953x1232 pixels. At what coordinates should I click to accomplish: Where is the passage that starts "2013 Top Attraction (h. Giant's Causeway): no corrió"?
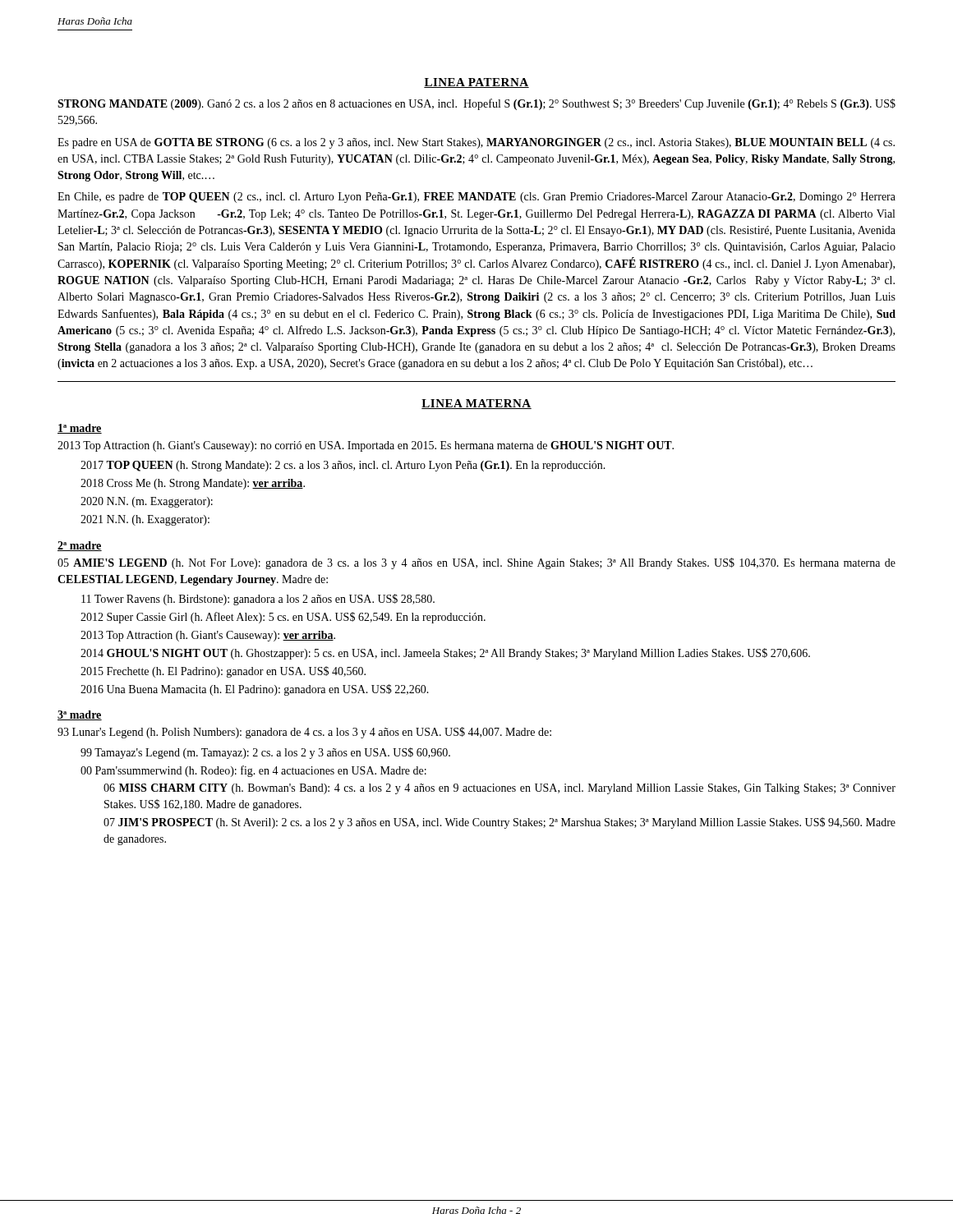click(x=366, y=445)
